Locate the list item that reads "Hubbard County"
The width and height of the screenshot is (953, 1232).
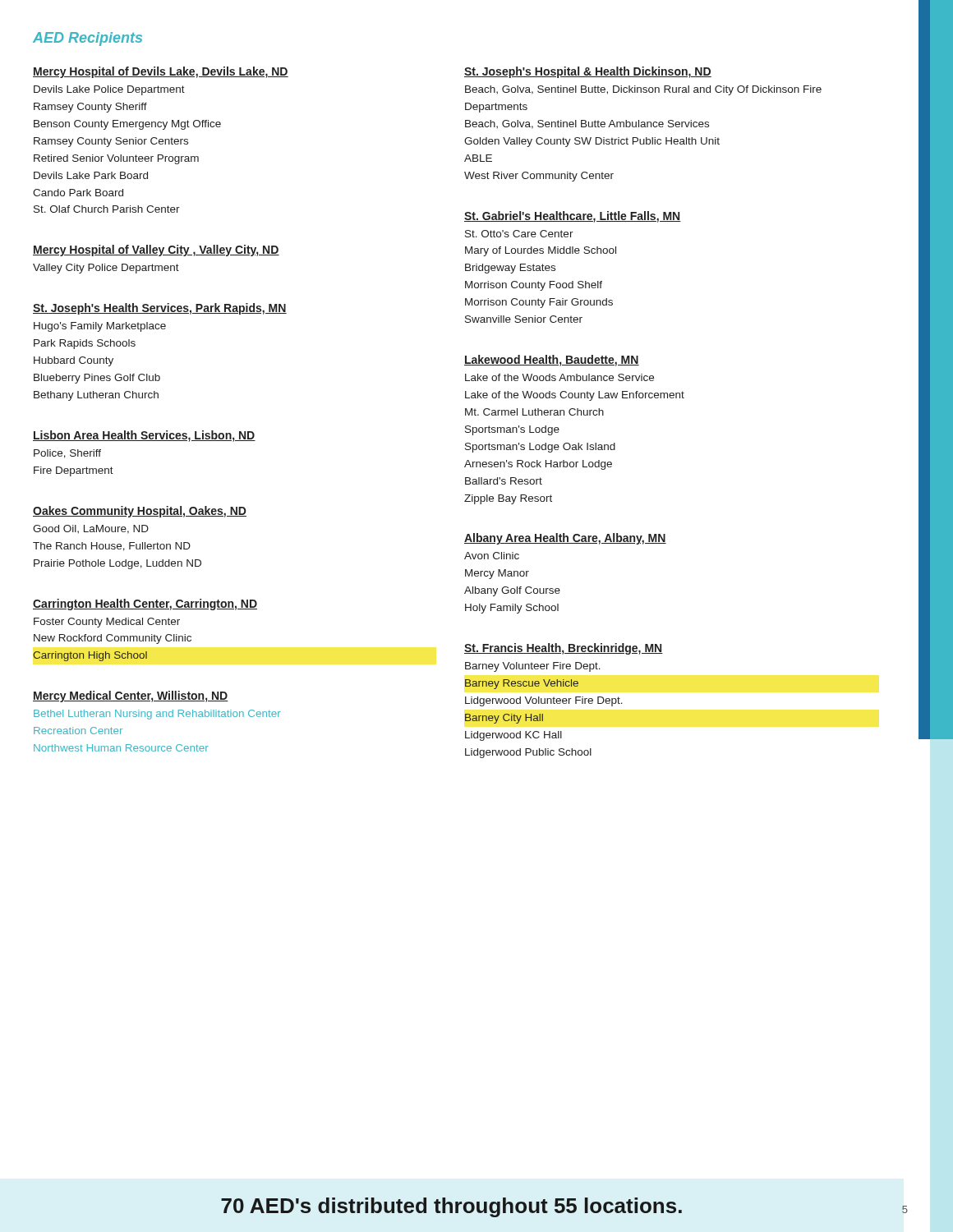(73, 360)
